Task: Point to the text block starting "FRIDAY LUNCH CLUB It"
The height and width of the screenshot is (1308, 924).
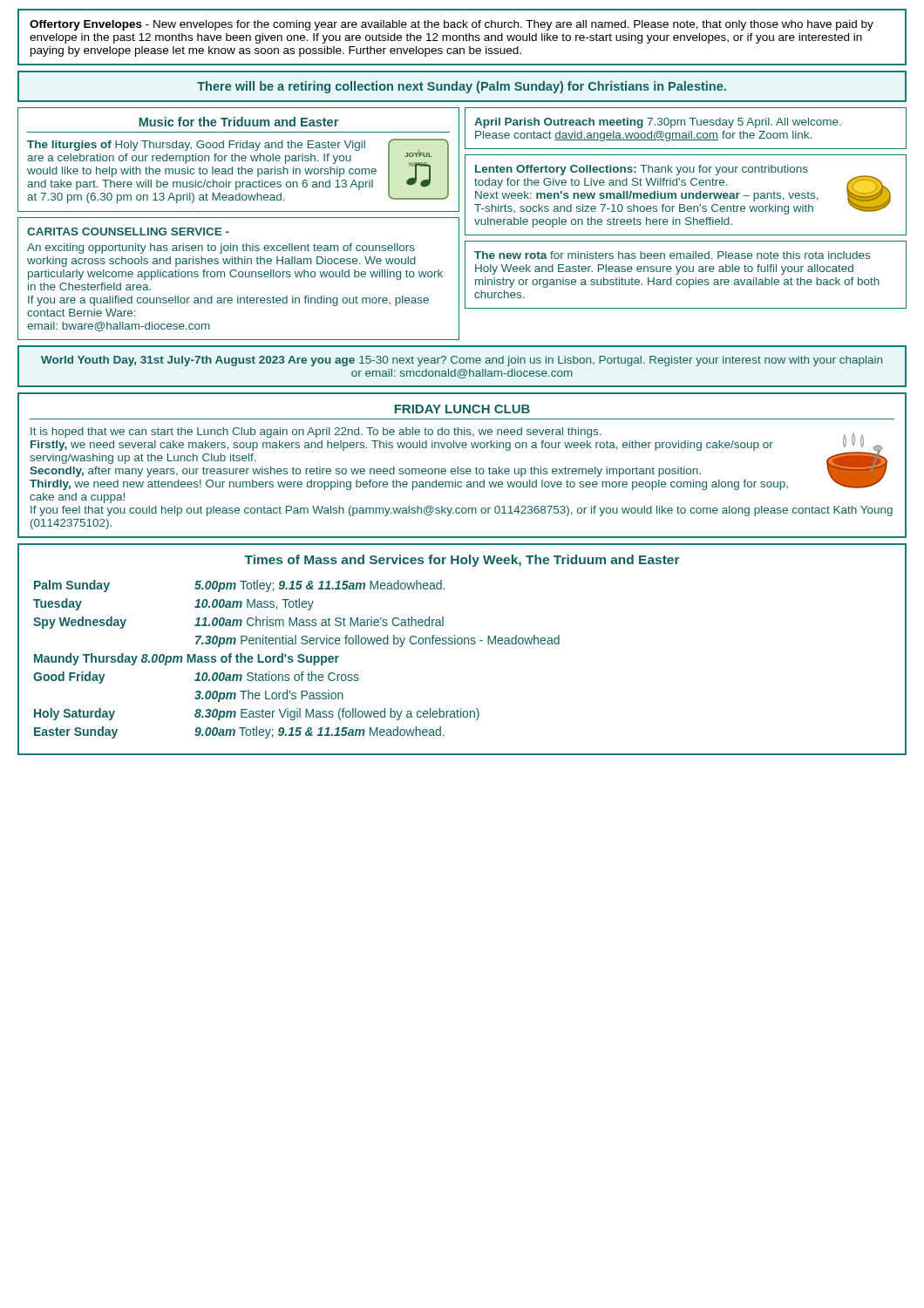Action: (462, 465)
